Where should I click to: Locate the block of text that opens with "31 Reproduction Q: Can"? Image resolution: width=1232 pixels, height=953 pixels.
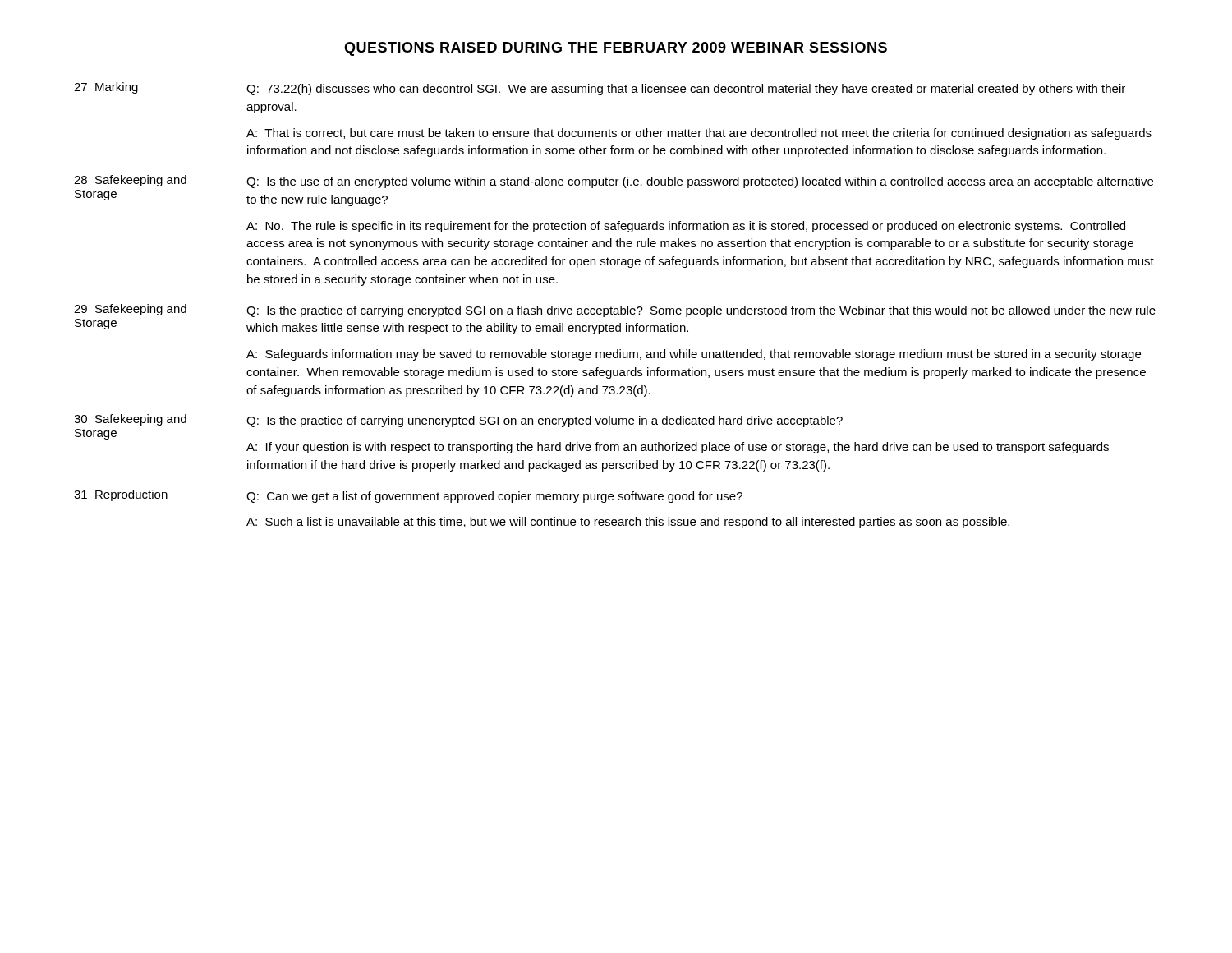click(x=616, y=509)
